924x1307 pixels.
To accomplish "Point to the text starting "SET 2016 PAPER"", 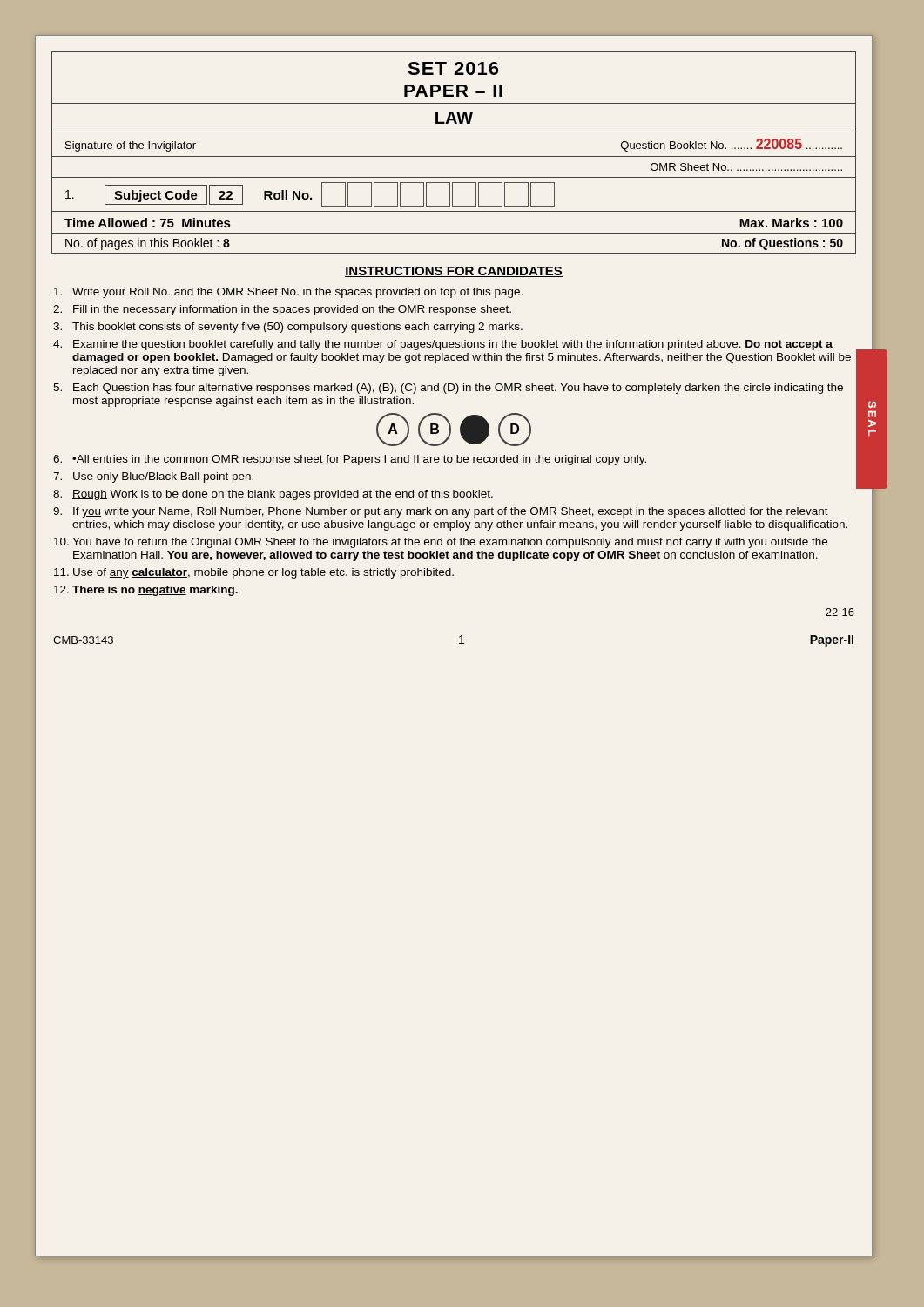I will pos(454,153).
